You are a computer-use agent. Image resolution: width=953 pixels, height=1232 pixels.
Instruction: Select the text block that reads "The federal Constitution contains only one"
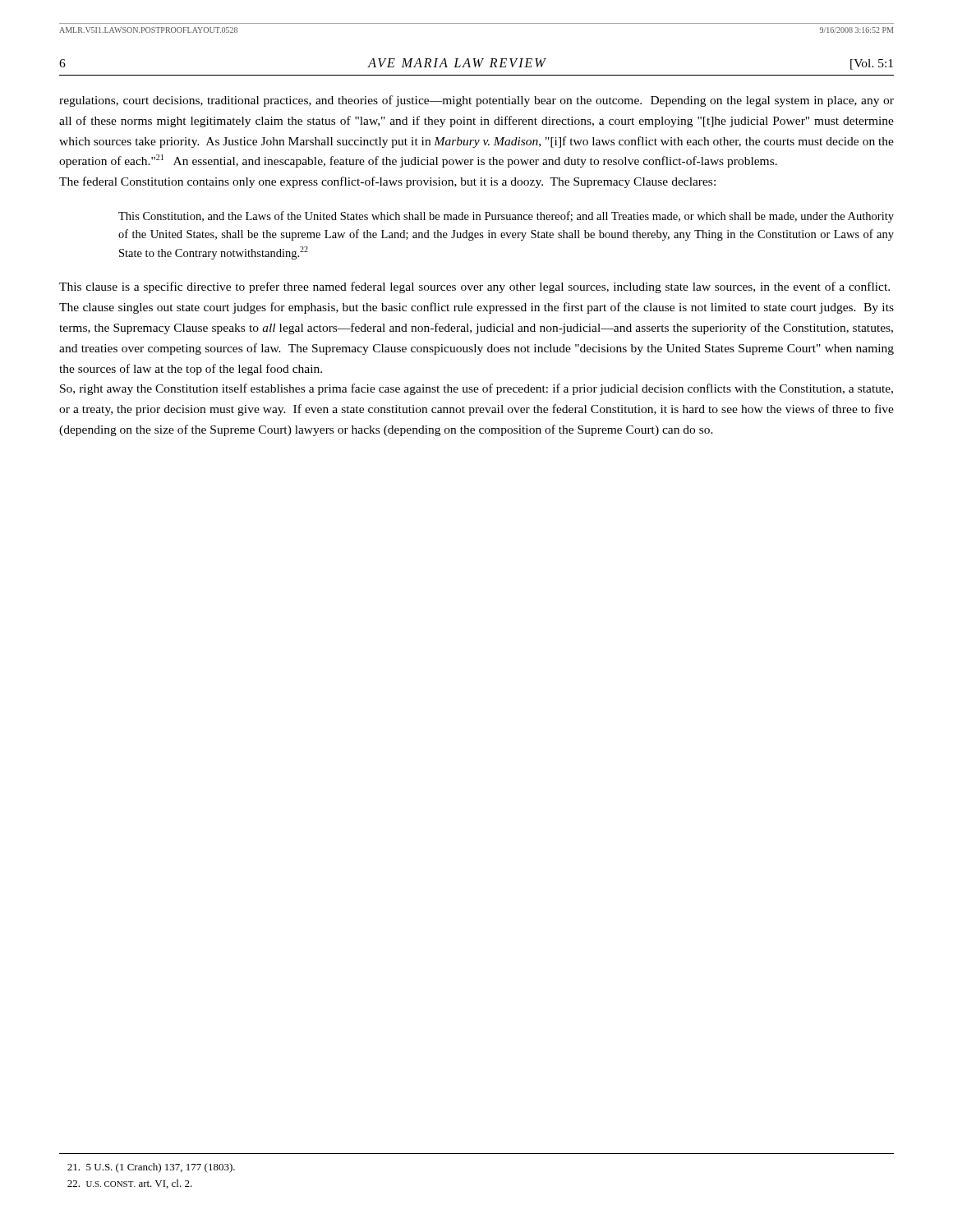pyautogui.click(x=476, y=182)
